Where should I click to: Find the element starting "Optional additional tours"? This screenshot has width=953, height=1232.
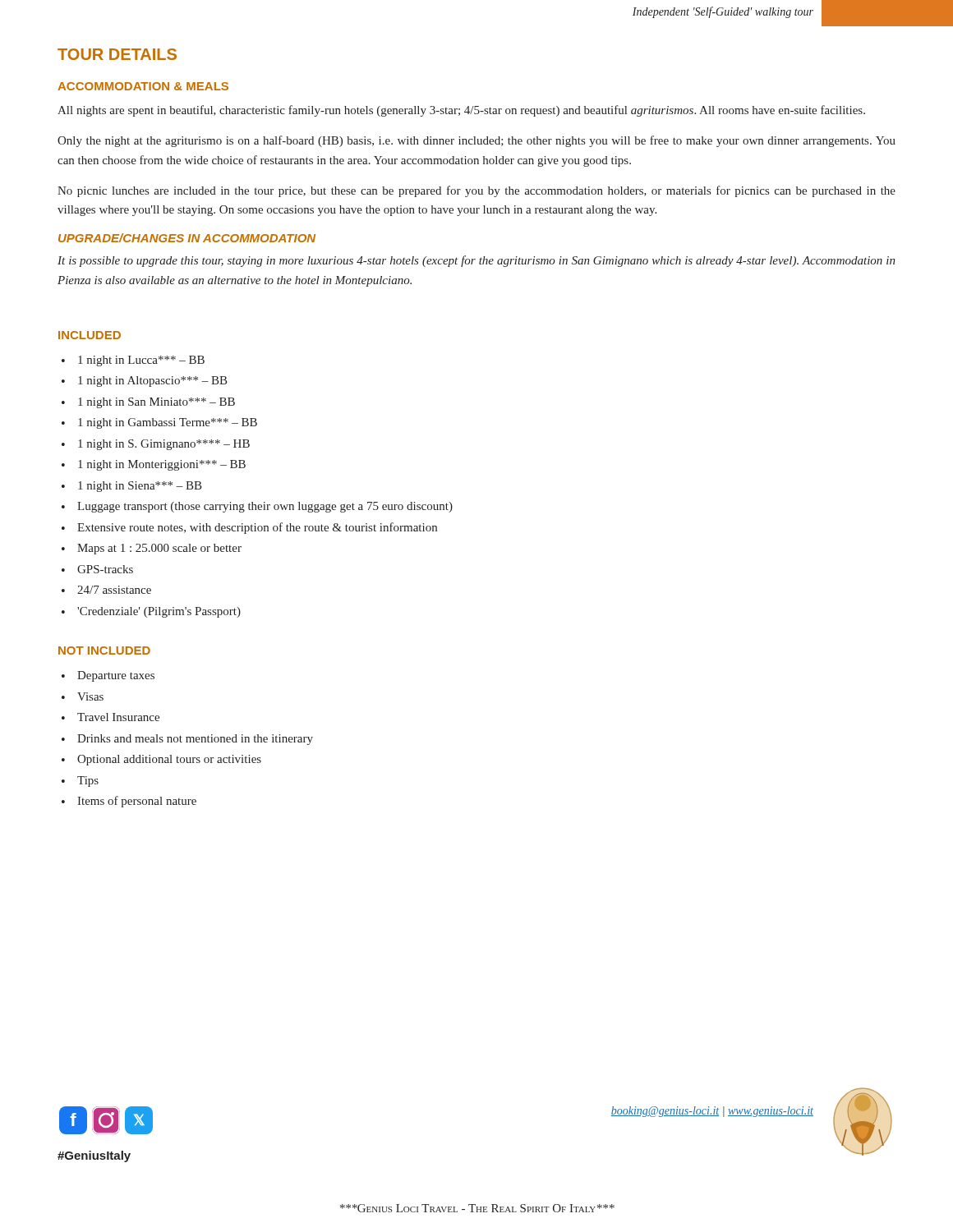(169, 759)
